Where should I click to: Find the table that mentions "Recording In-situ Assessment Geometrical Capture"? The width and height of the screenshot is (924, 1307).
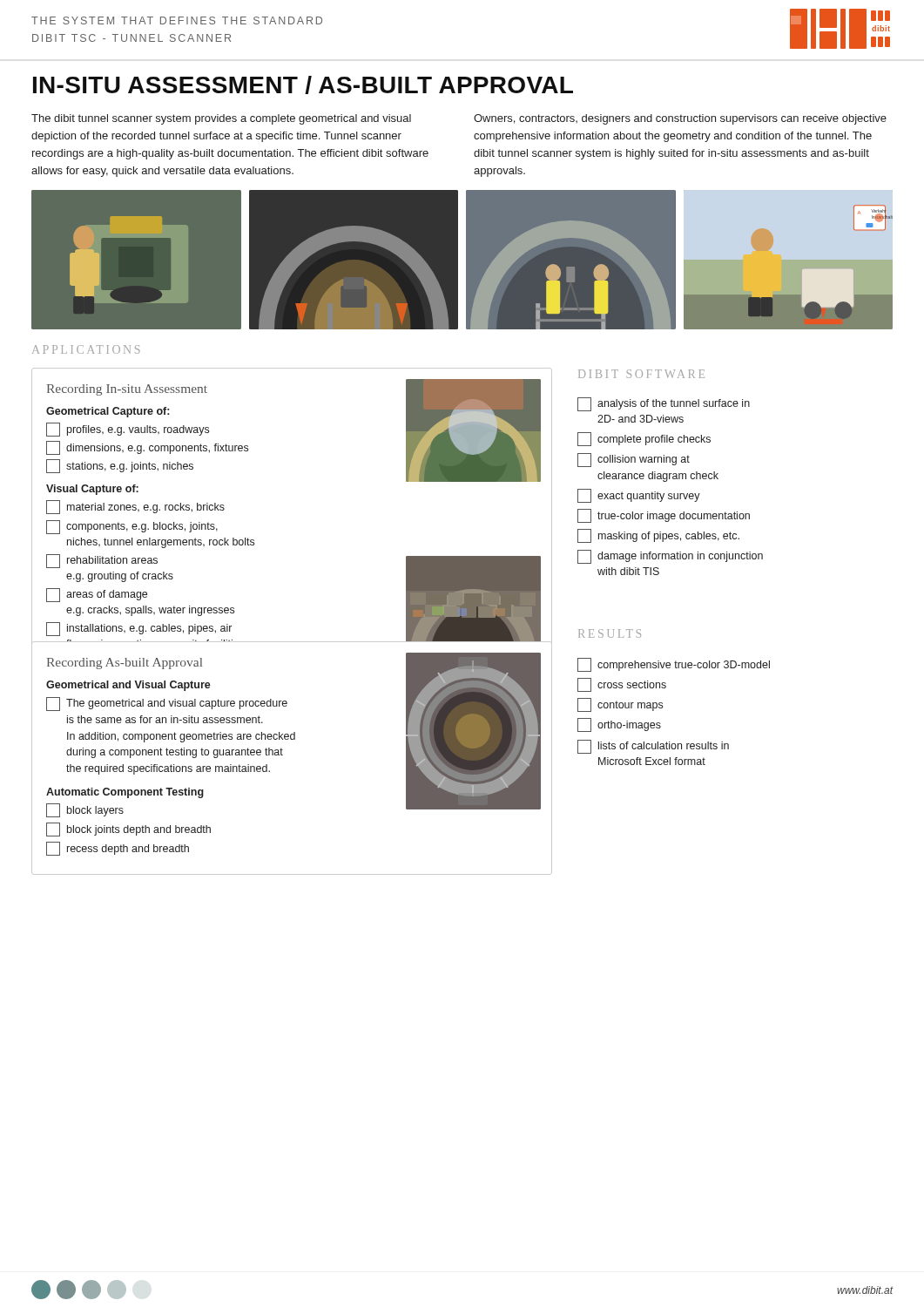292,519
